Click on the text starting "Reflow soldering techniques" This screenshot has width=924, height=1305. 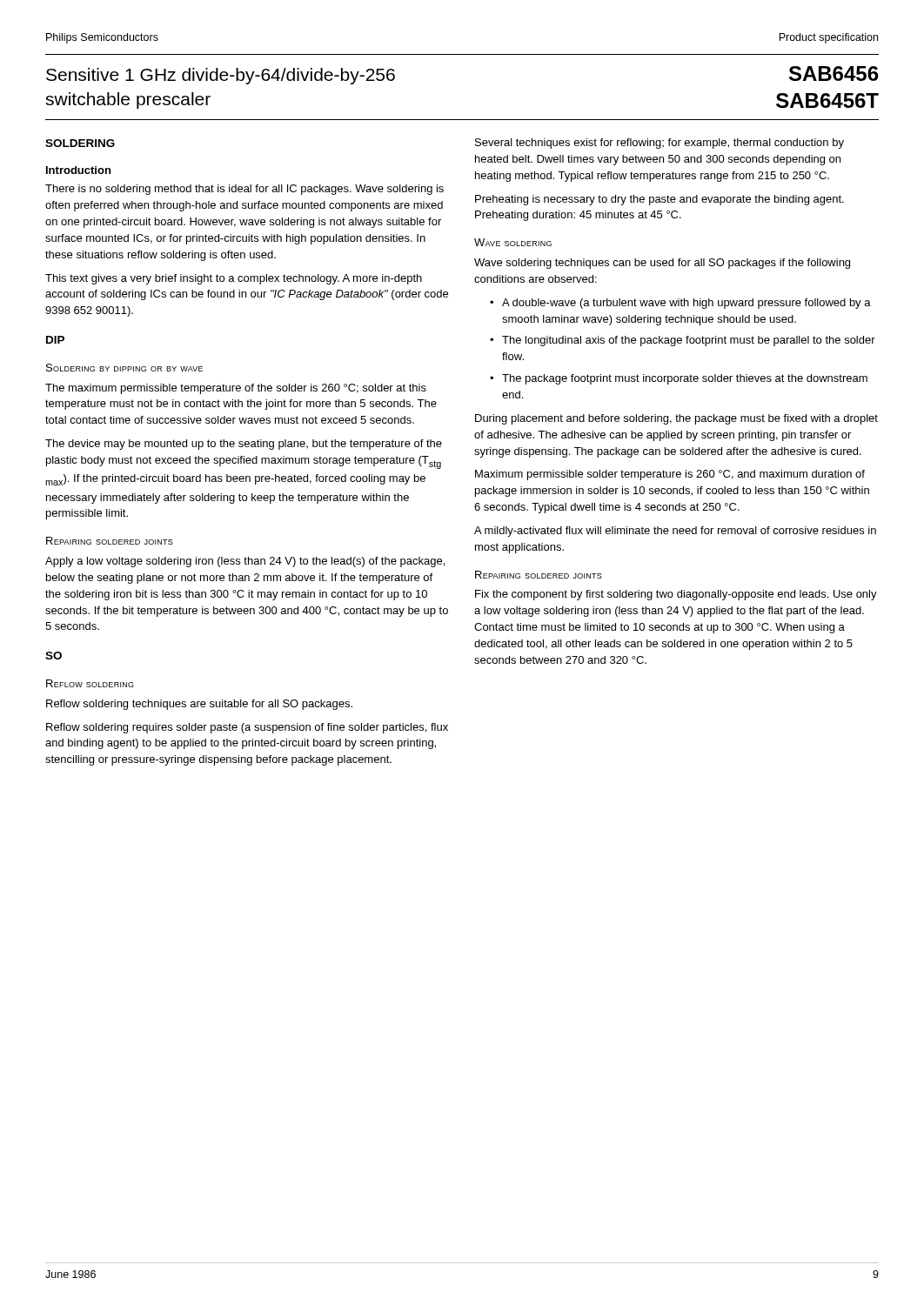pos(199,703)
